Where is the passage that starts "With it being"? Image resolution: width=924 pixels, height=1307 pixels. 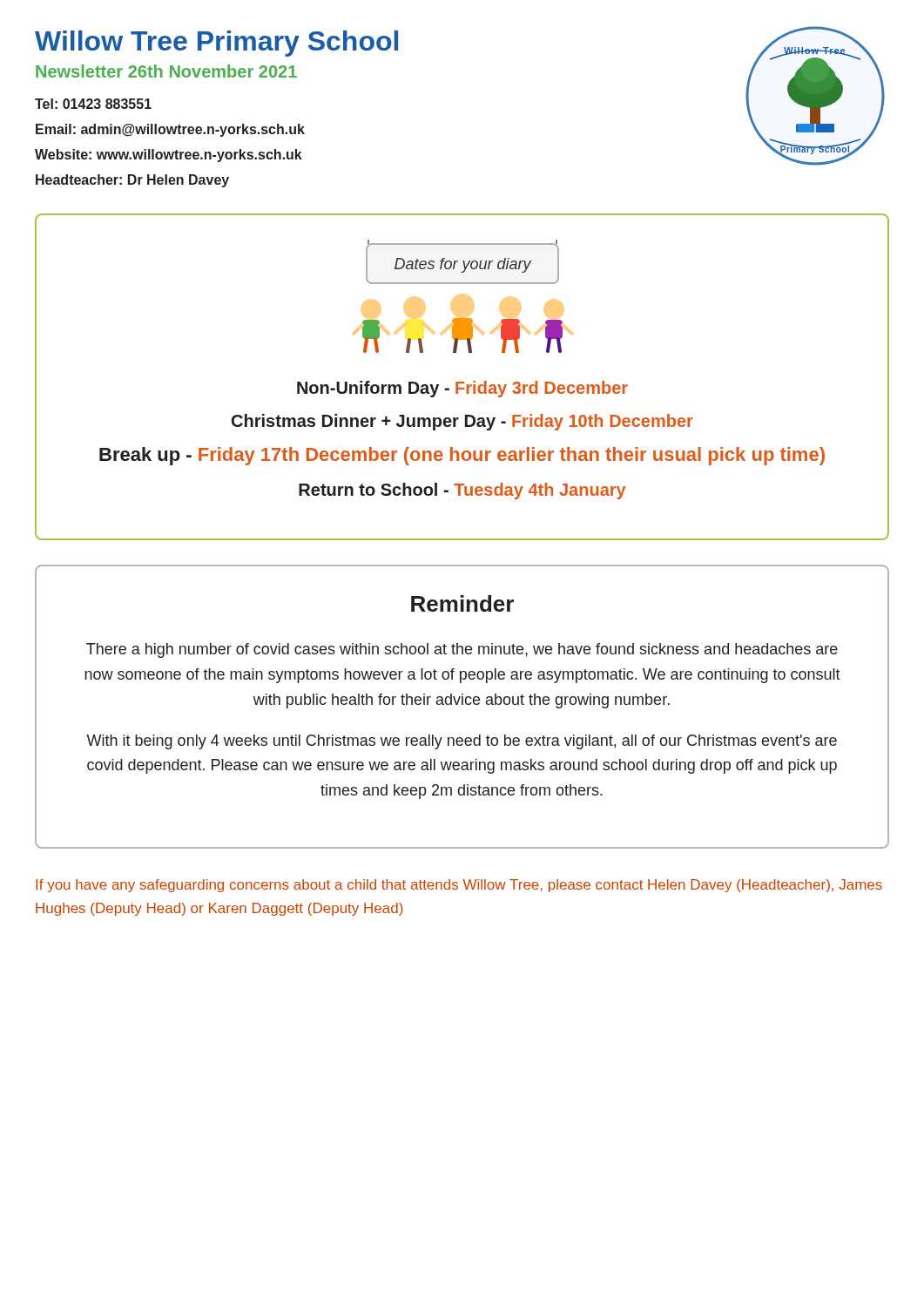[x=462, y=765]
